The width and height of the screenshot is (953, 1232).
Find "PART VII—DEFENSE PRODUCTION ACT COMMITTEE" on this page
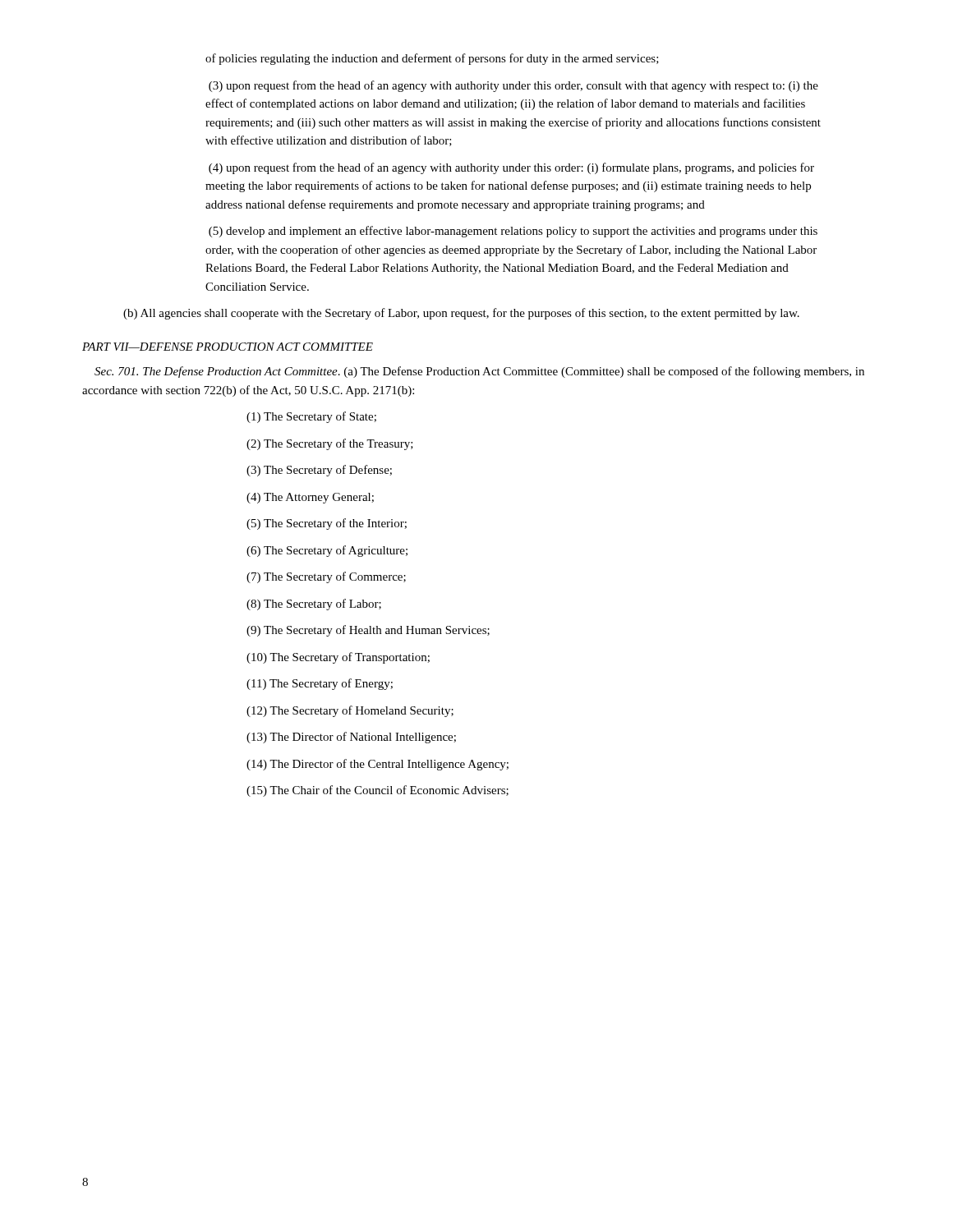click(228, 347)
